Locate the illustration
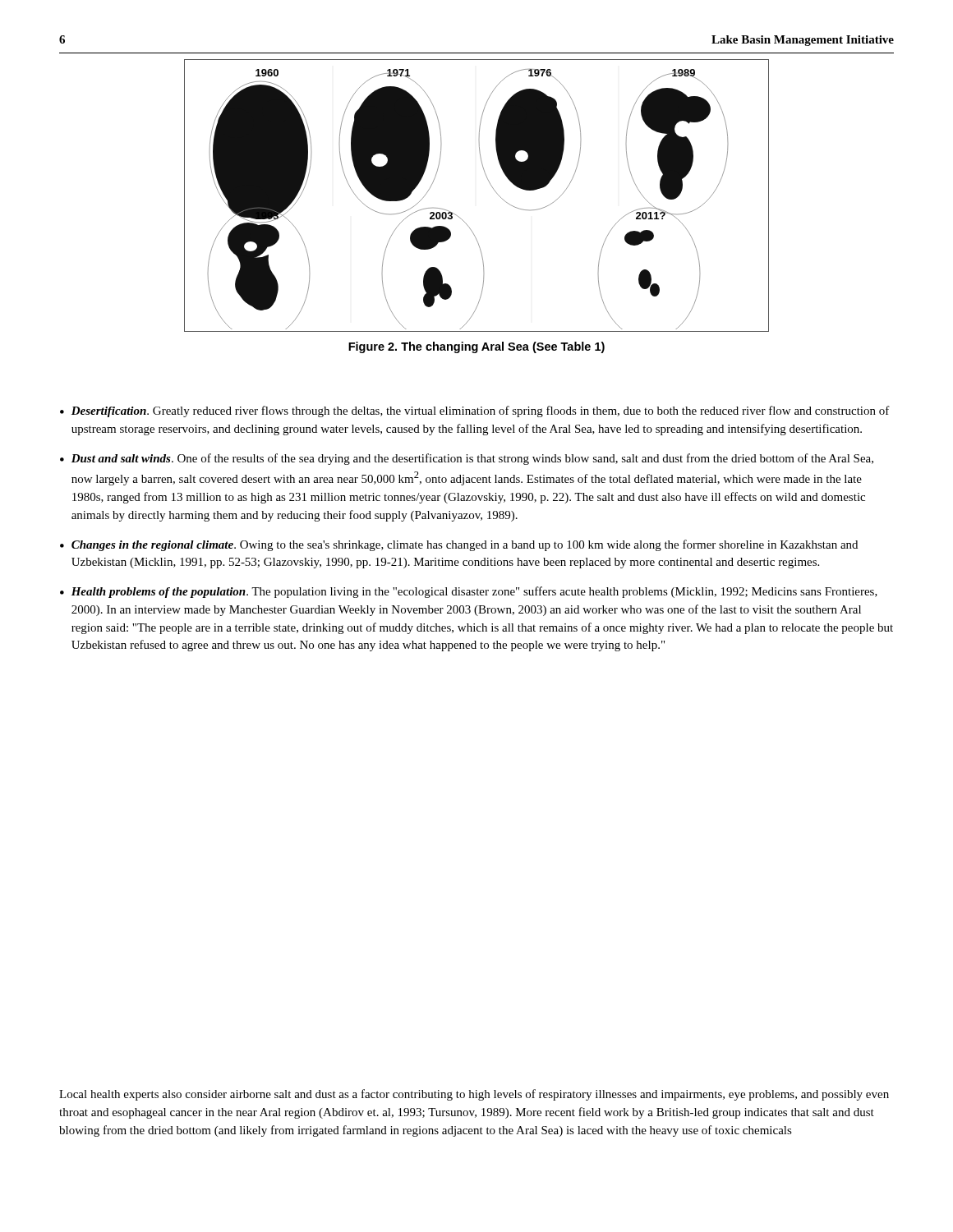This screenshot has width=953, height=1232. click(x=476, y=195)
